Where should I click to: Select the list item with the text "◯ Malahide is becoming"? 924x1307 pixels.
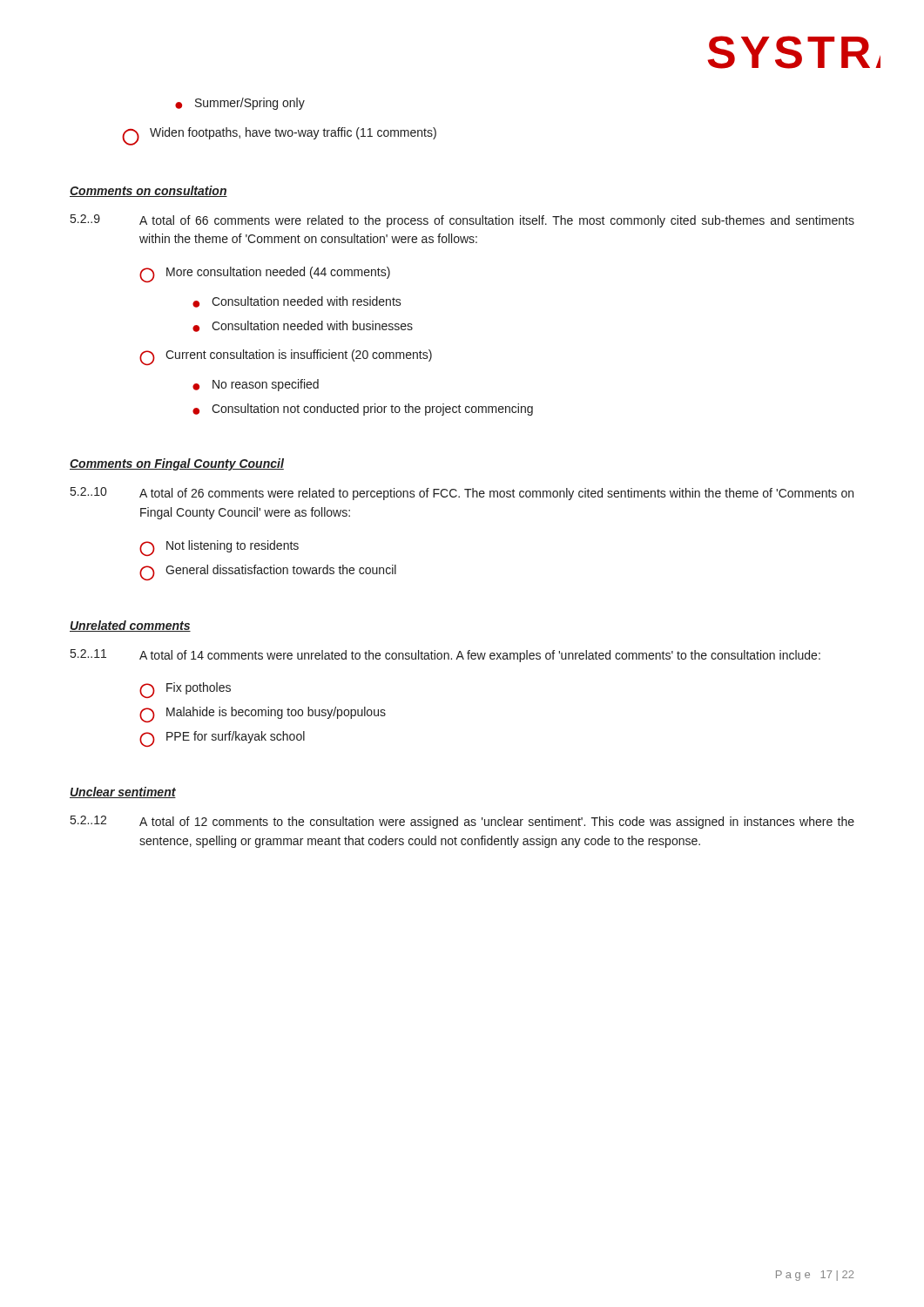coord(263,714)
